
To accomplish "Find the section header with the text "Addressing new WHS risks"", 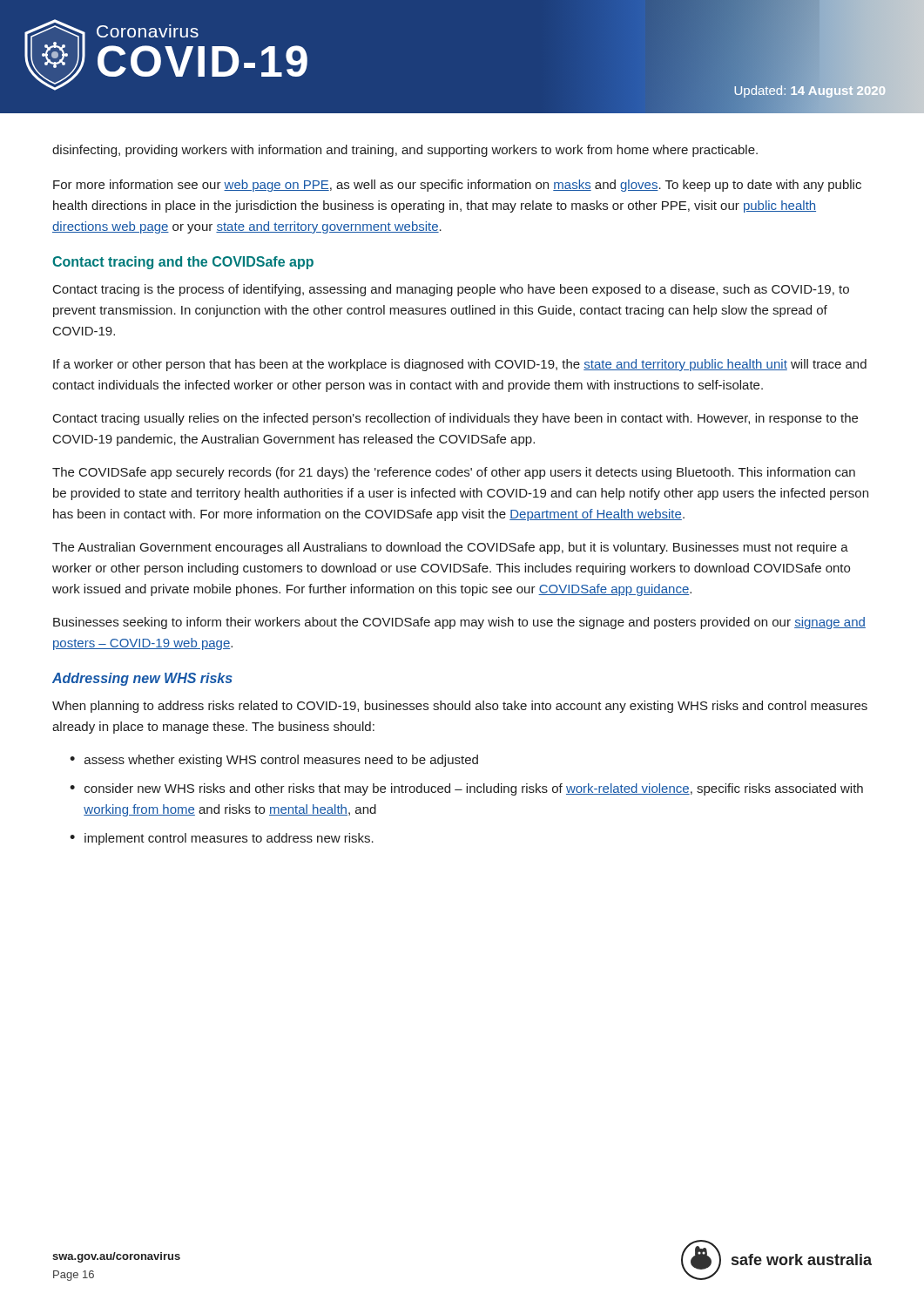I will (142, 678).
